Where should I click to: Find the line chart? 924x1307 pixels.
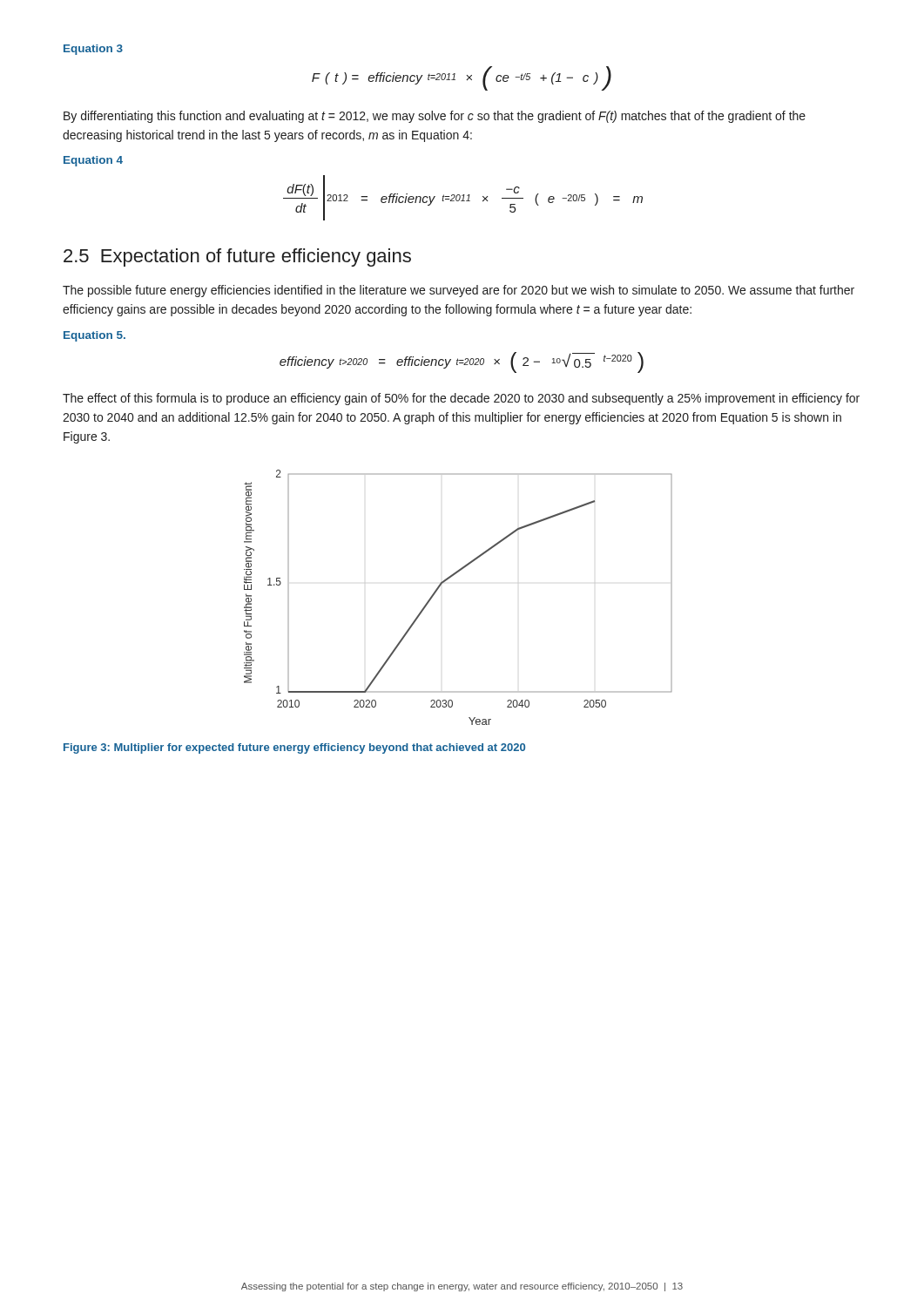[462, 601]
